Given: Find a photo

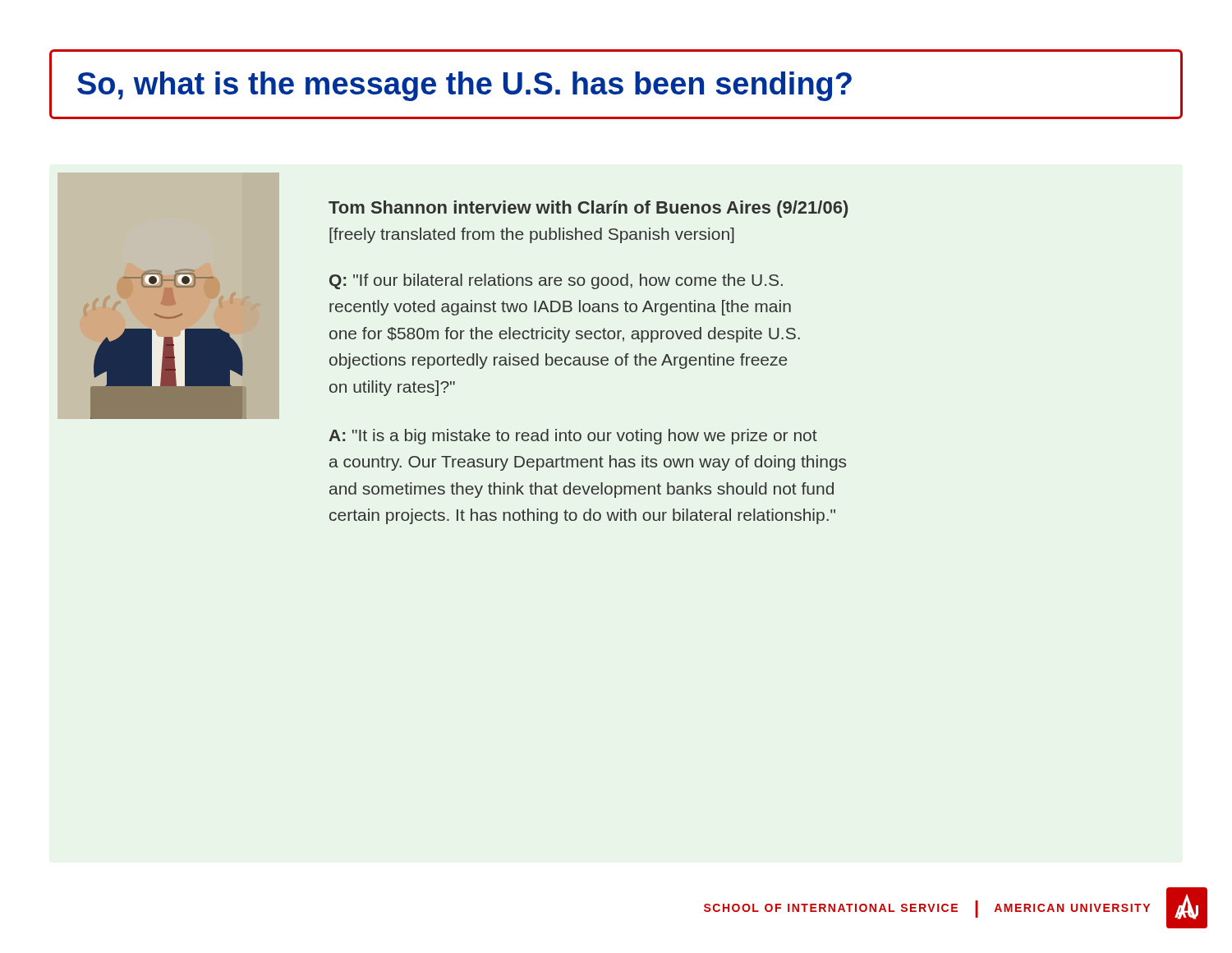Looking at the screenshot, I should 168,296.
